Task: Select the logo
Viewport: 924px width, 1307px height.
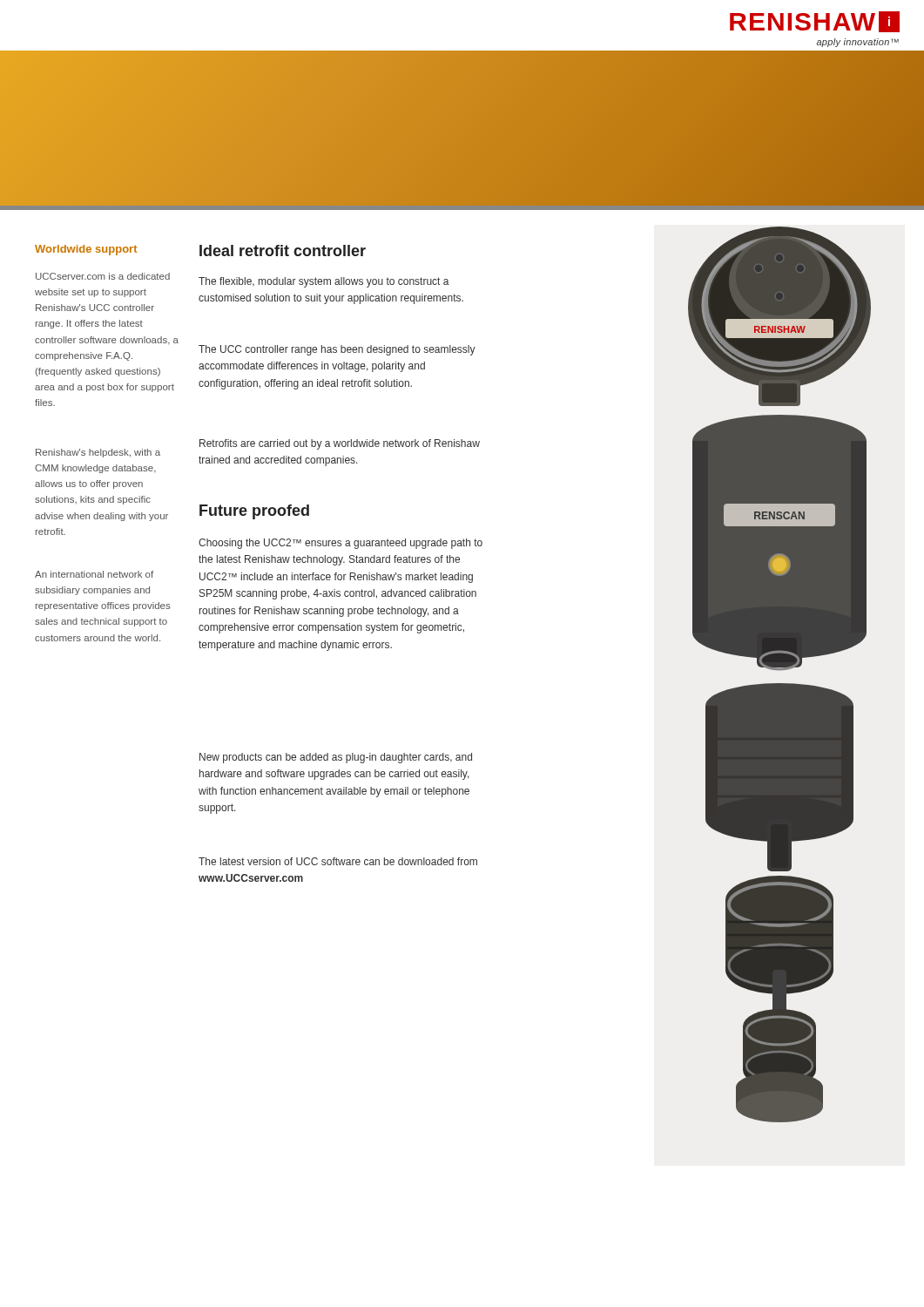Action: click(814, 28)
